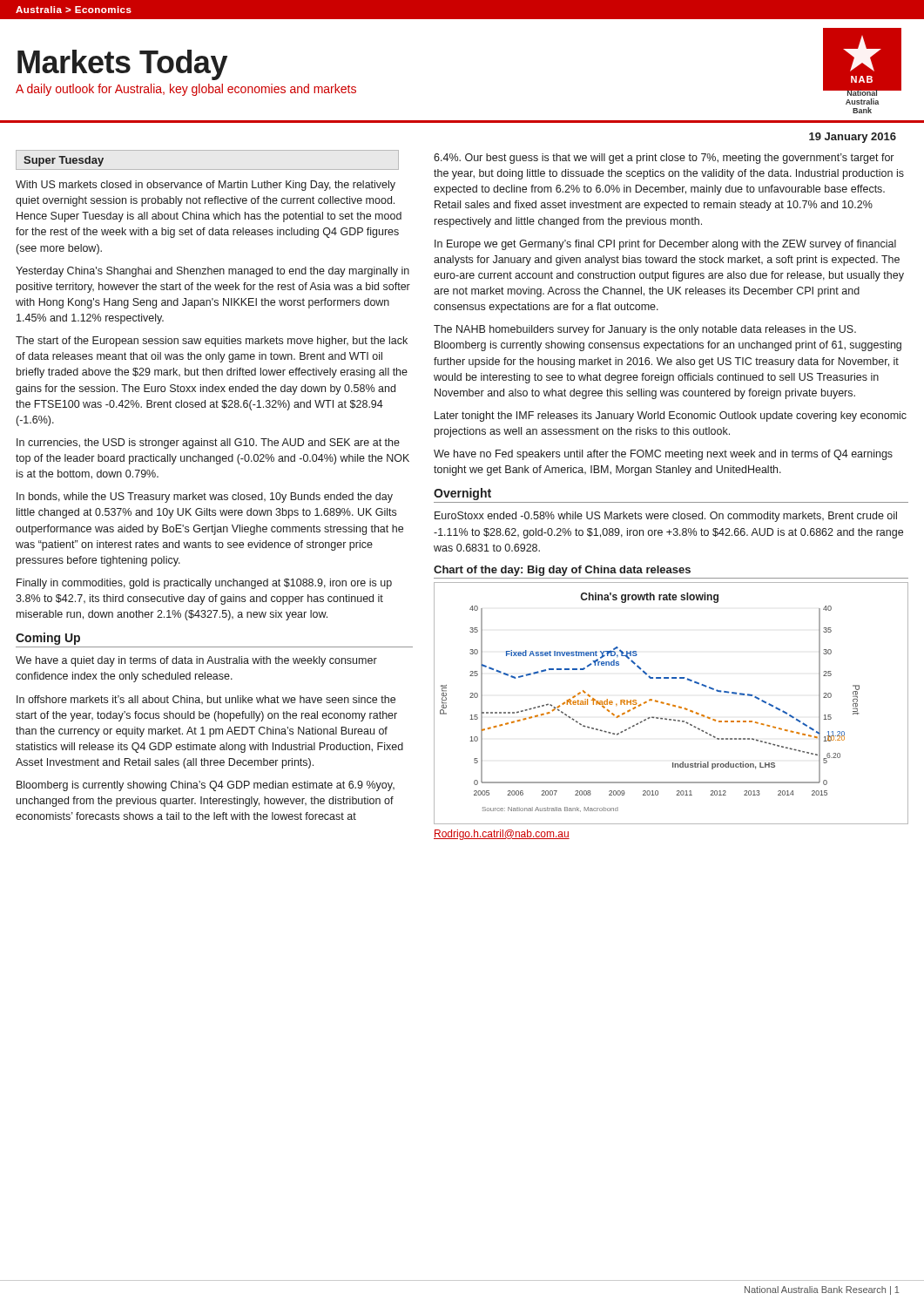Image resolution: width=924 pixels, height=1307 pixels.
Task: Point to the block beginning "4%. Our best guess is that we will"
Action: (x=669, y=189)
